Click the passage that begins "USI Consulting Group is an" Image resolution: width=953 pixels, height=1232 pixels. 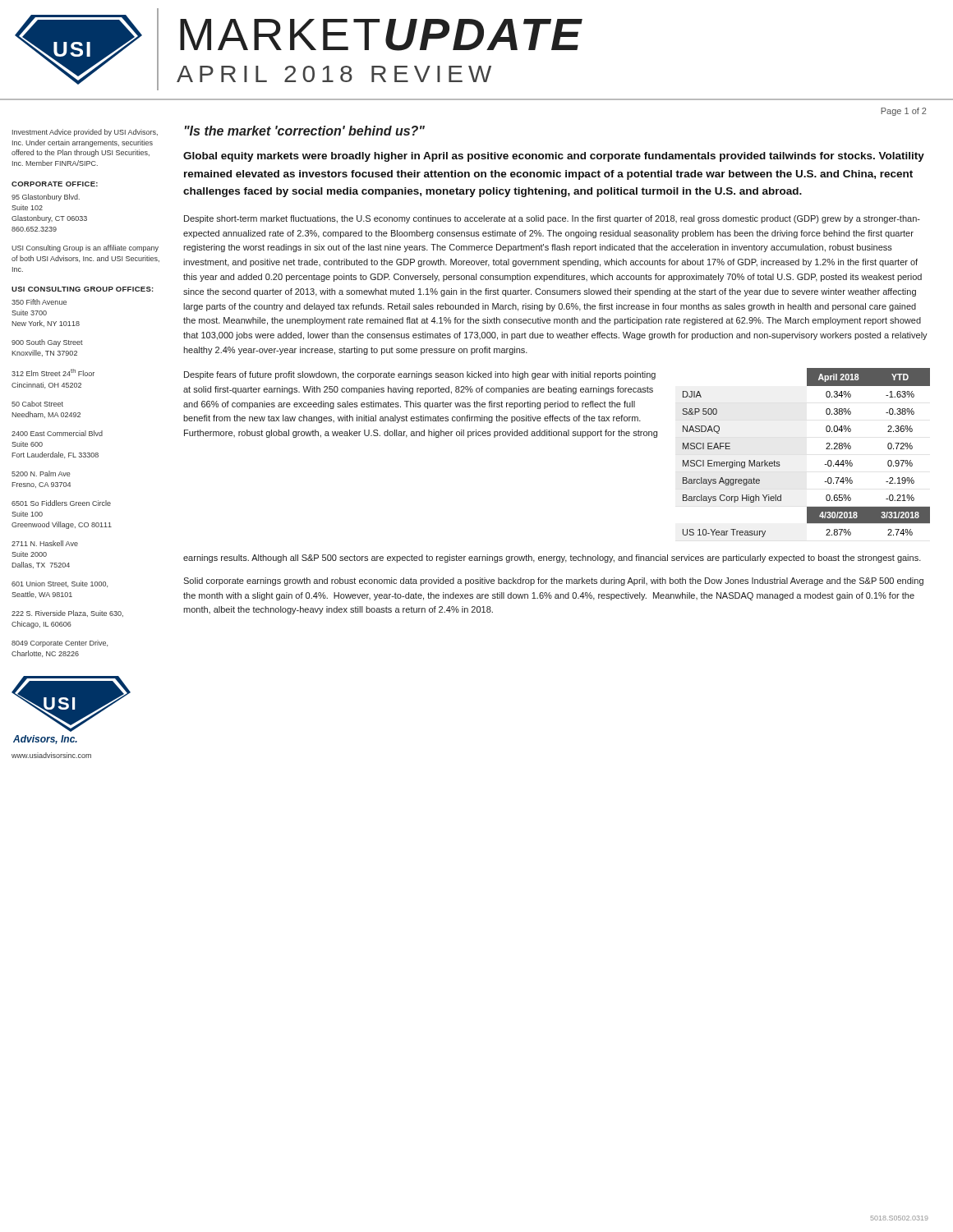pos(86,259)
